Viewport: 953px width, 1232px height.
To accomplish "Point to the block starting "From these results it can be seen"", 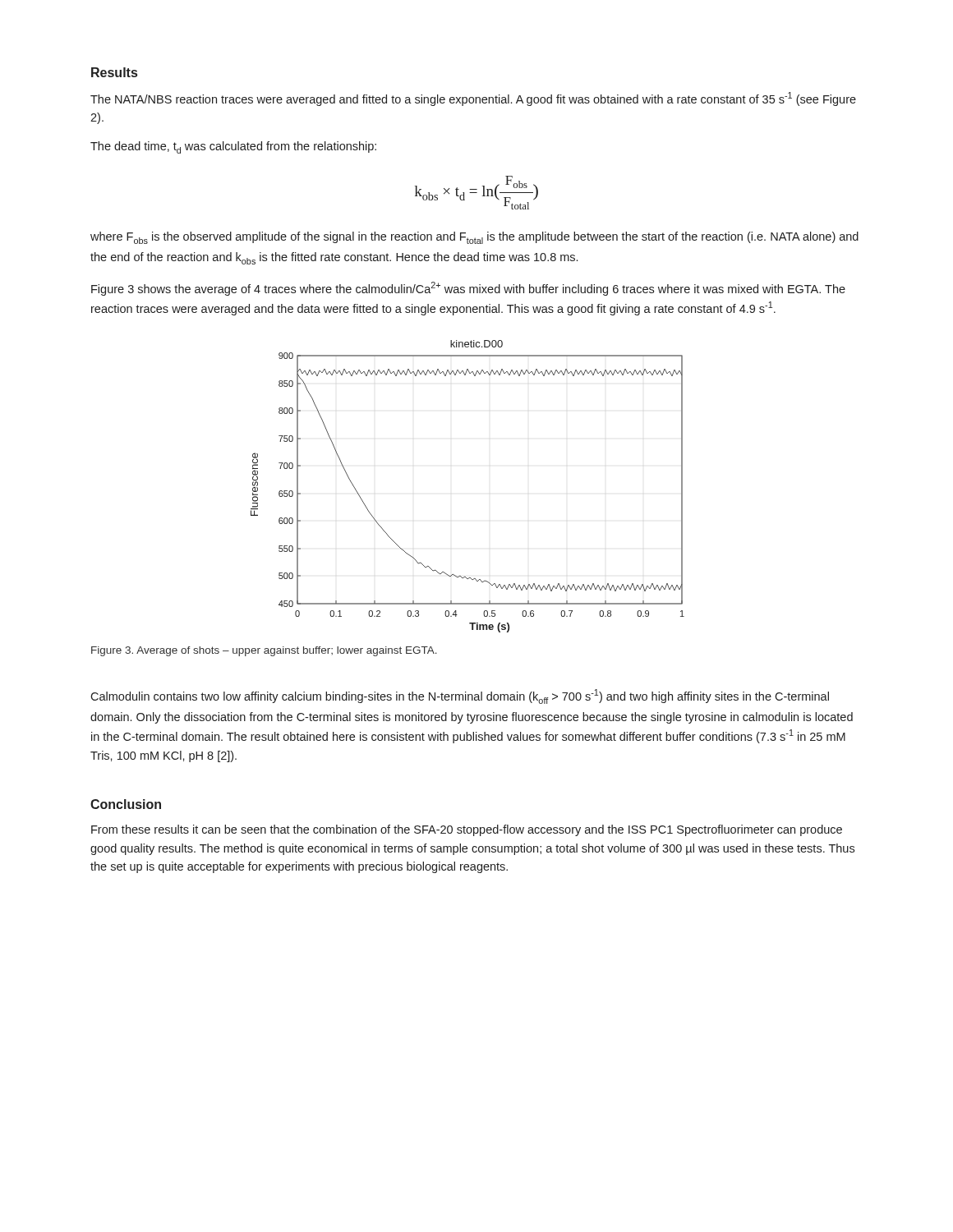I will tap(473, 848).
